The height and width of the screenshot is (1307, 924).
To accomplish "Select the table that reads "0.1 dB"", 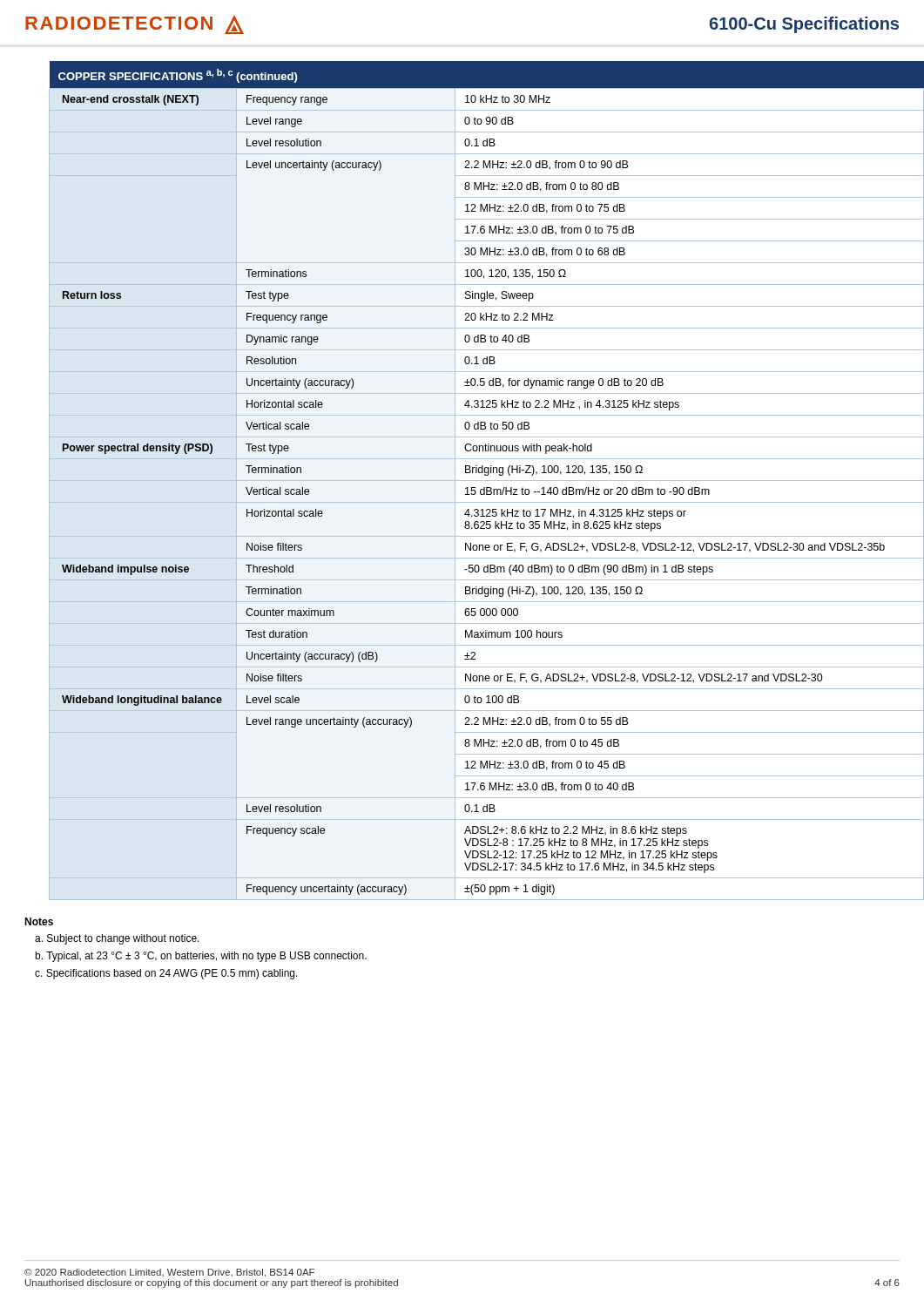I will coord(462,480).
